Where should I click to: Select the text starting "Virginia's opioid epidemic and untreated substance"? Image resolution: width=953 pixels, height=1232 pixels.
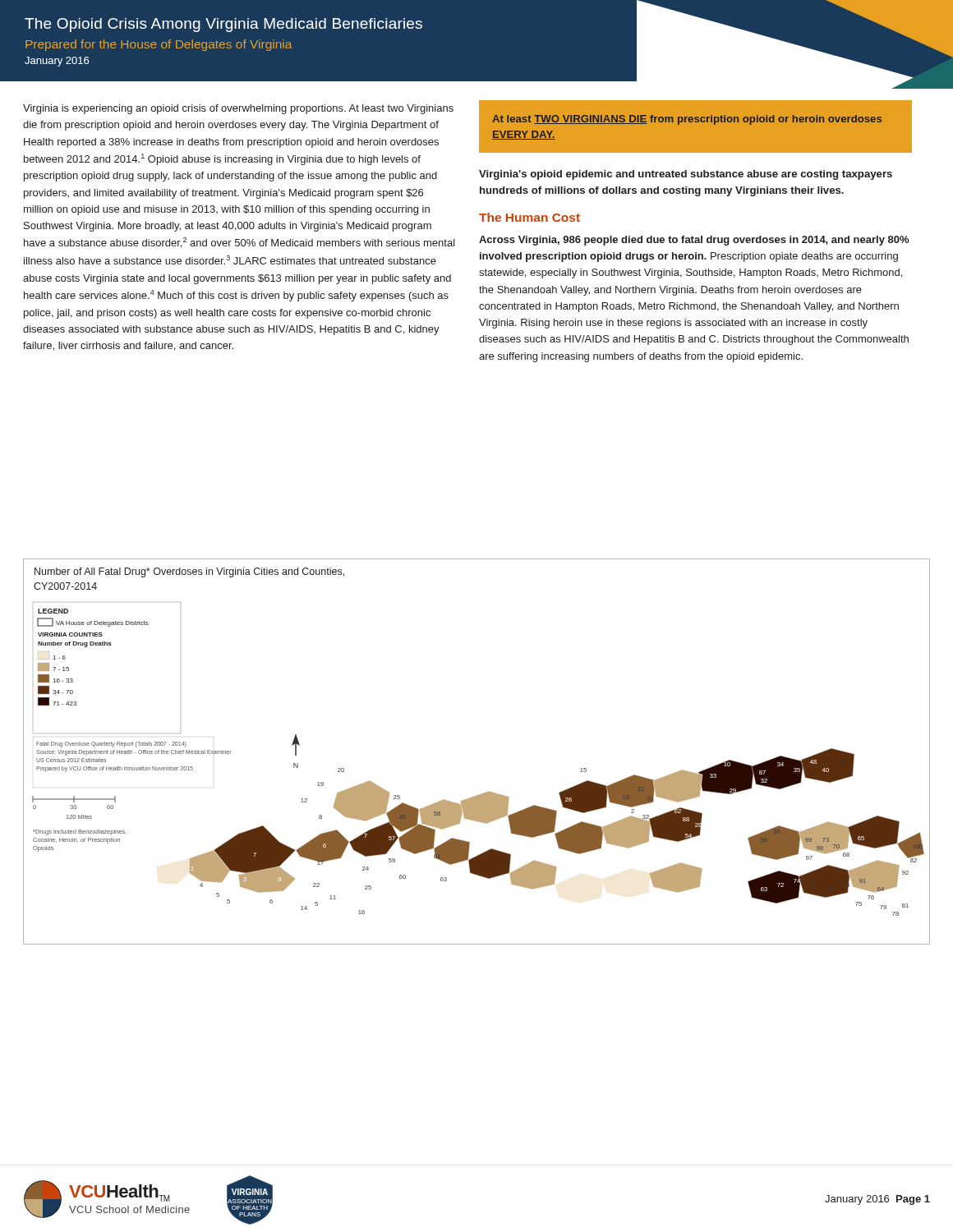(686, 182)
